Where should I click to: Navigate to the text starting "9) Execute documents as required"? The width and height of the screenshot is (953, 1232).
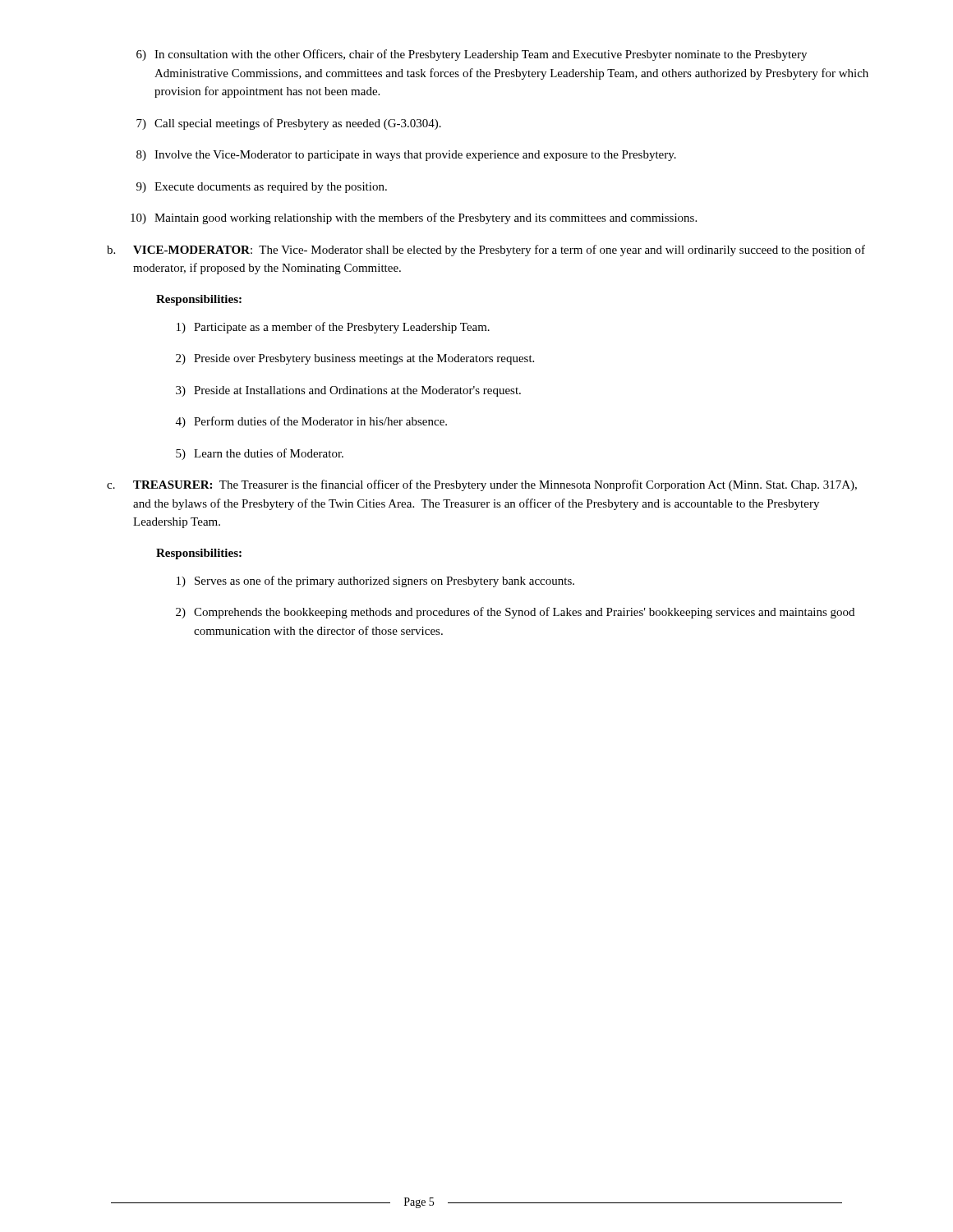click(x=262, y=188)
